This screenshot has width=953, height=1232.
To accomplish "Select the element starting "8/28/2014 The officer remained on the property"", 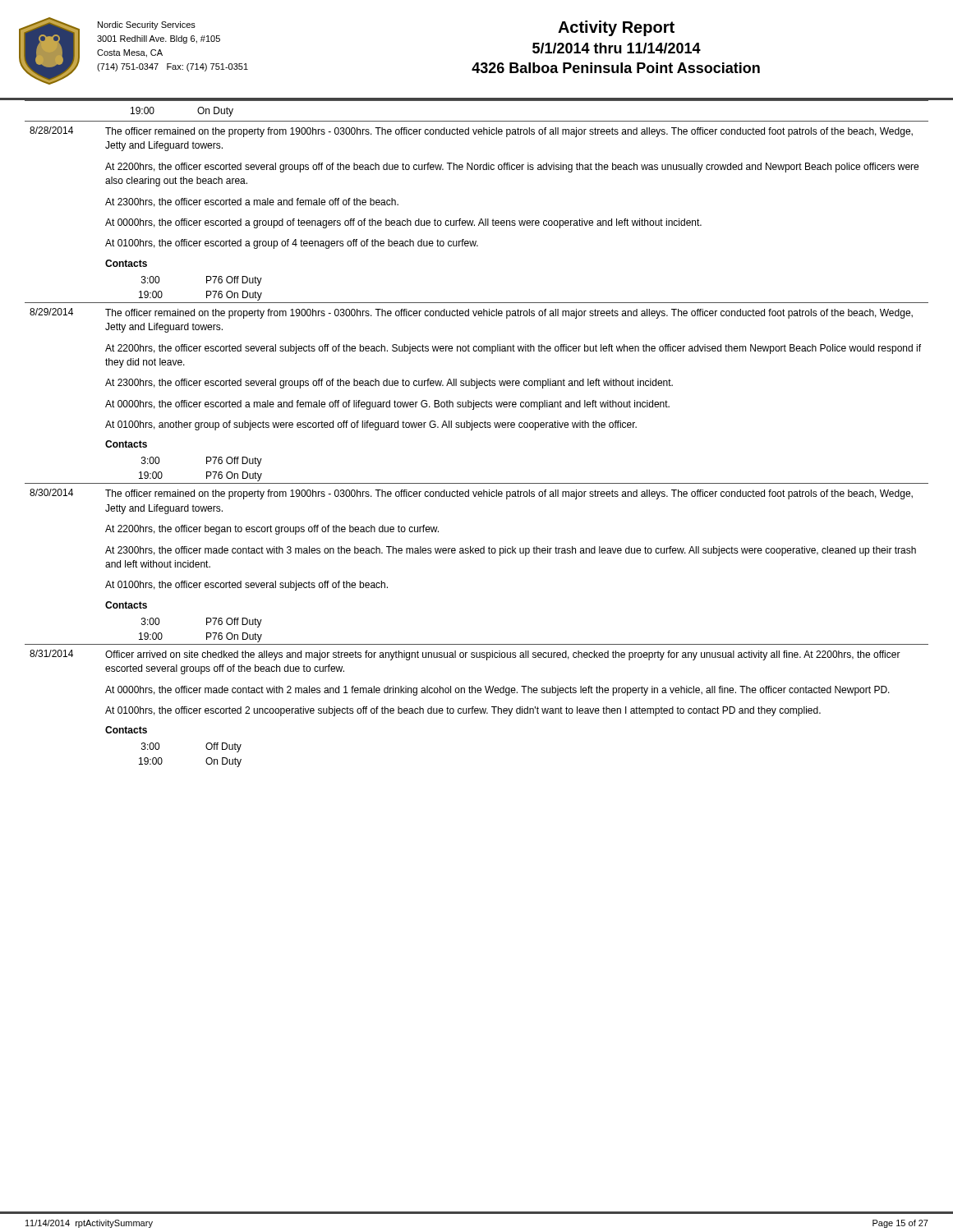I will click(476, 212).
